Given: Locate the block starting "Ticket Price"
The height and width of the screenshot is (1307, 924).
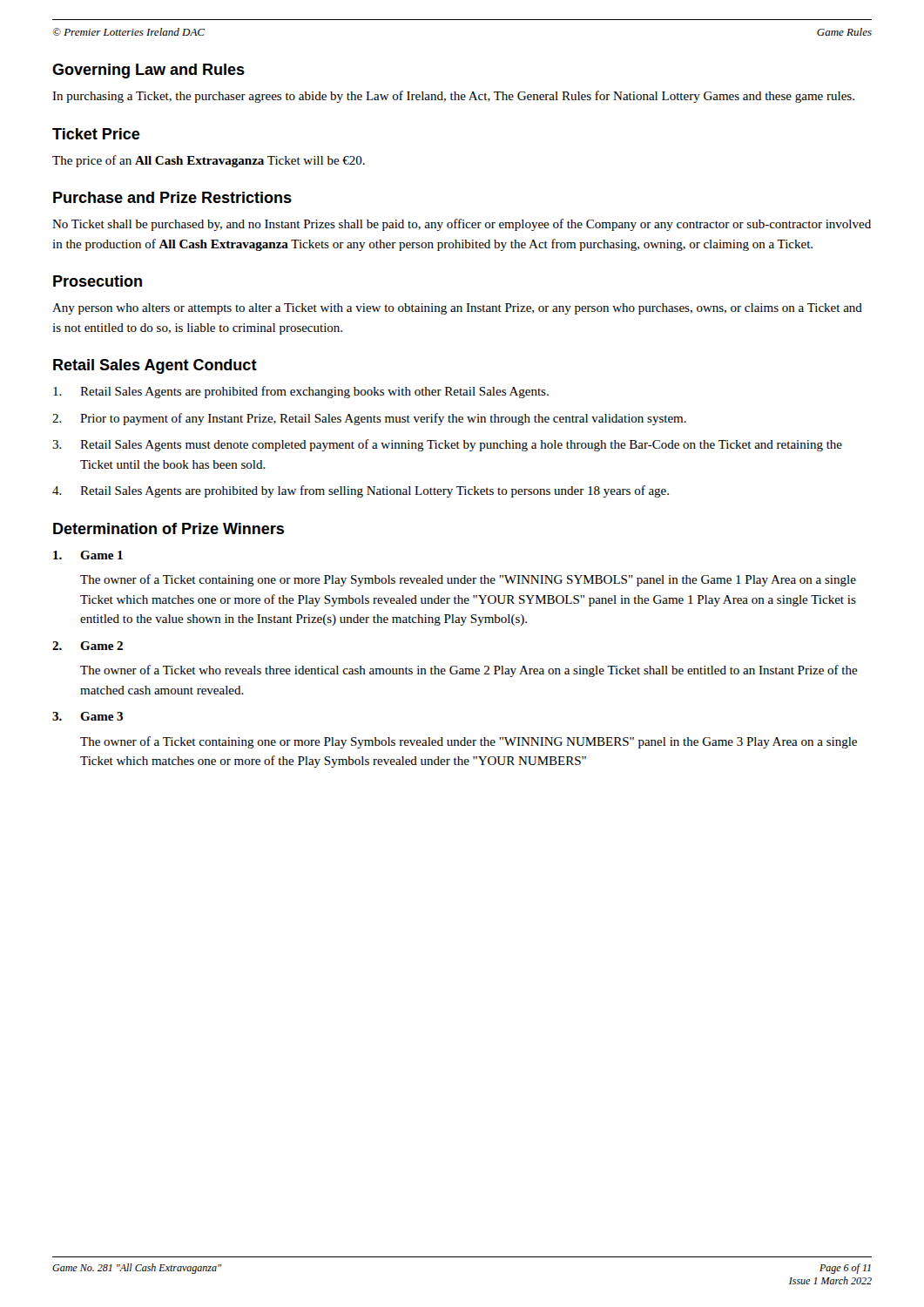Looking at the screenshot, I should (96, 134).
